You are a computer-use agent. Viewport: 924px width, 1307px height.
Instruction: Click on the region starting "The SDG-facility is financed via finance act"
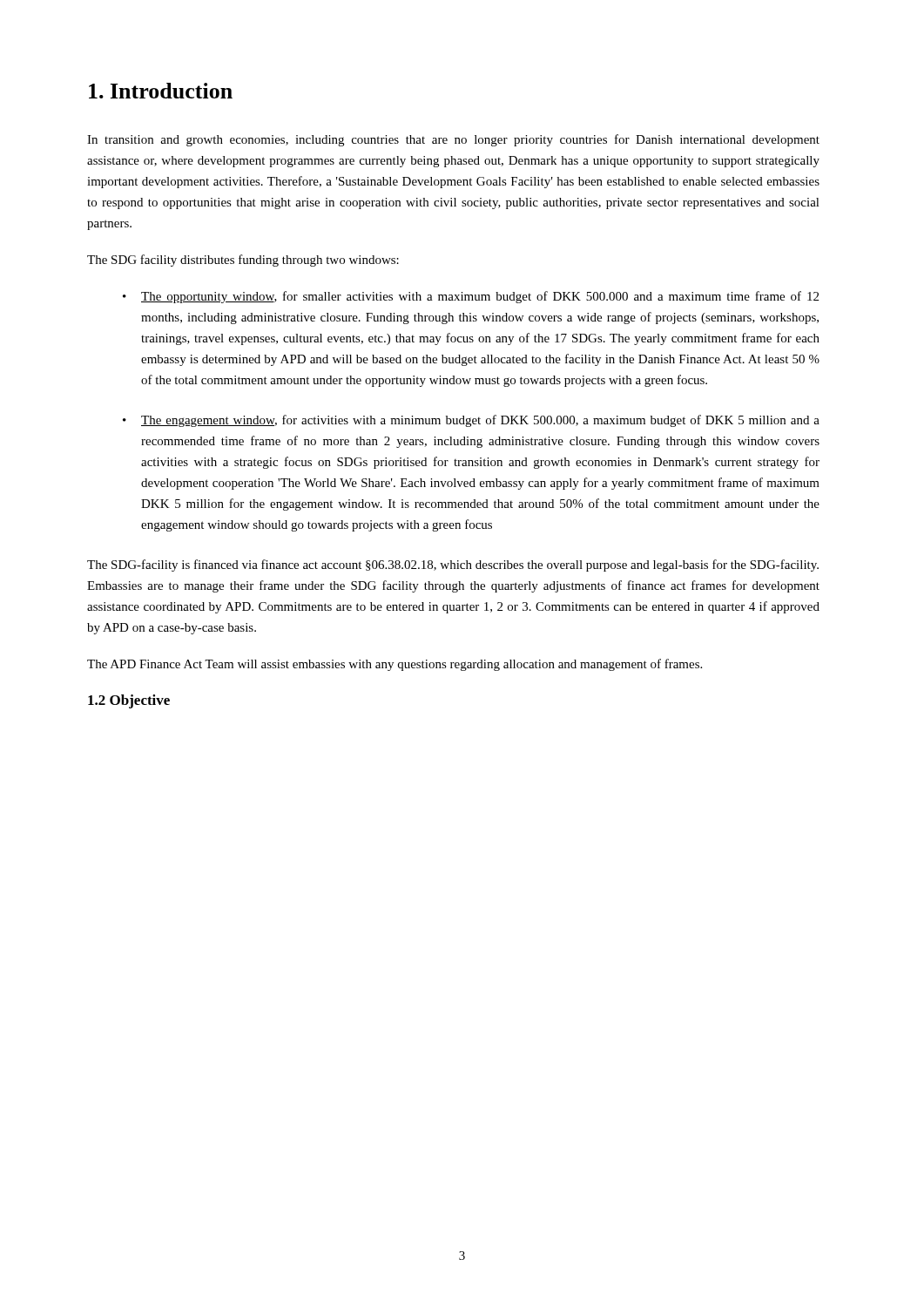[x=453, y=596]
